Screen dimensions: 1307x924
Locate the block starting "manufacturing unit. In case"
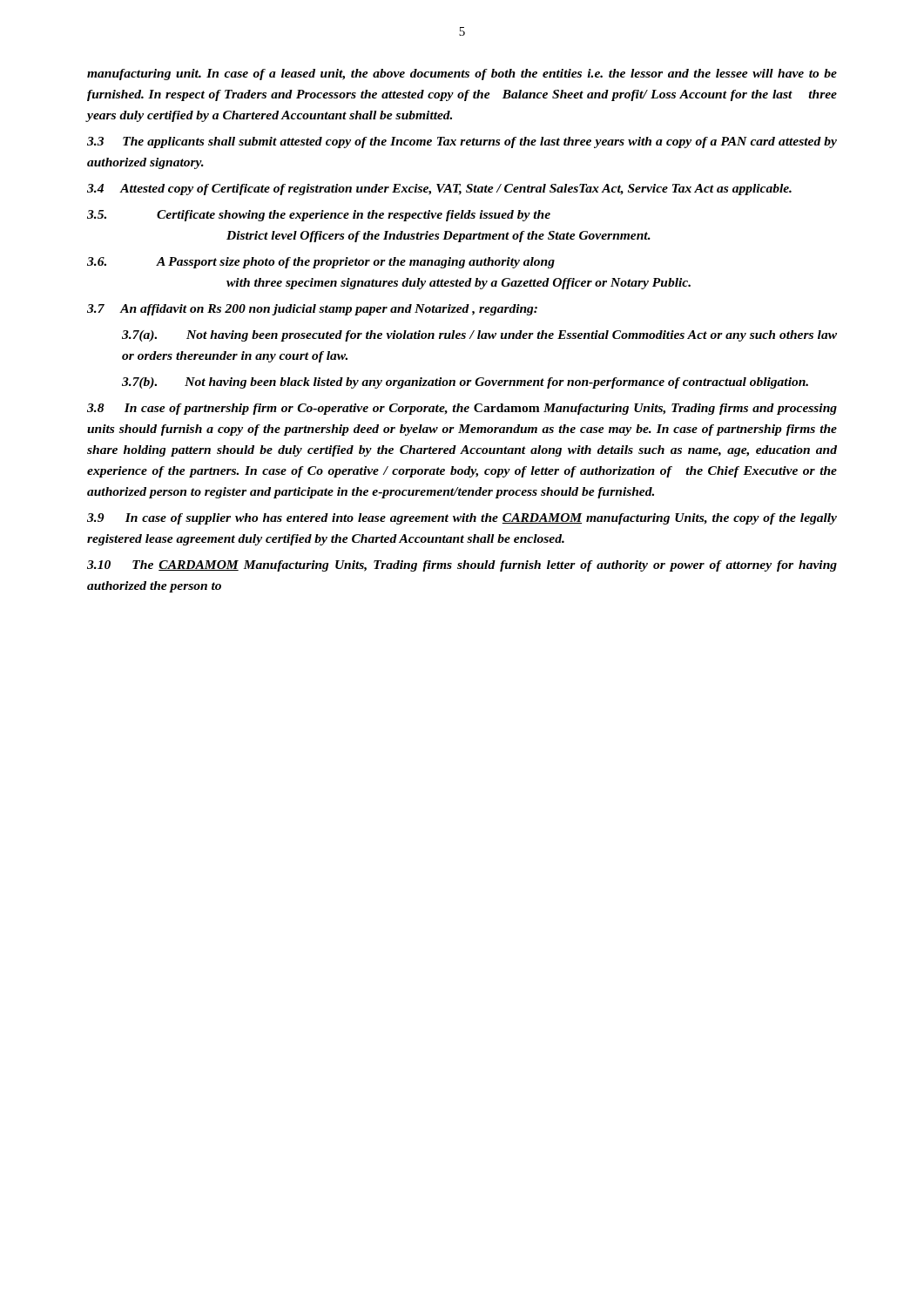click(462, 94)
